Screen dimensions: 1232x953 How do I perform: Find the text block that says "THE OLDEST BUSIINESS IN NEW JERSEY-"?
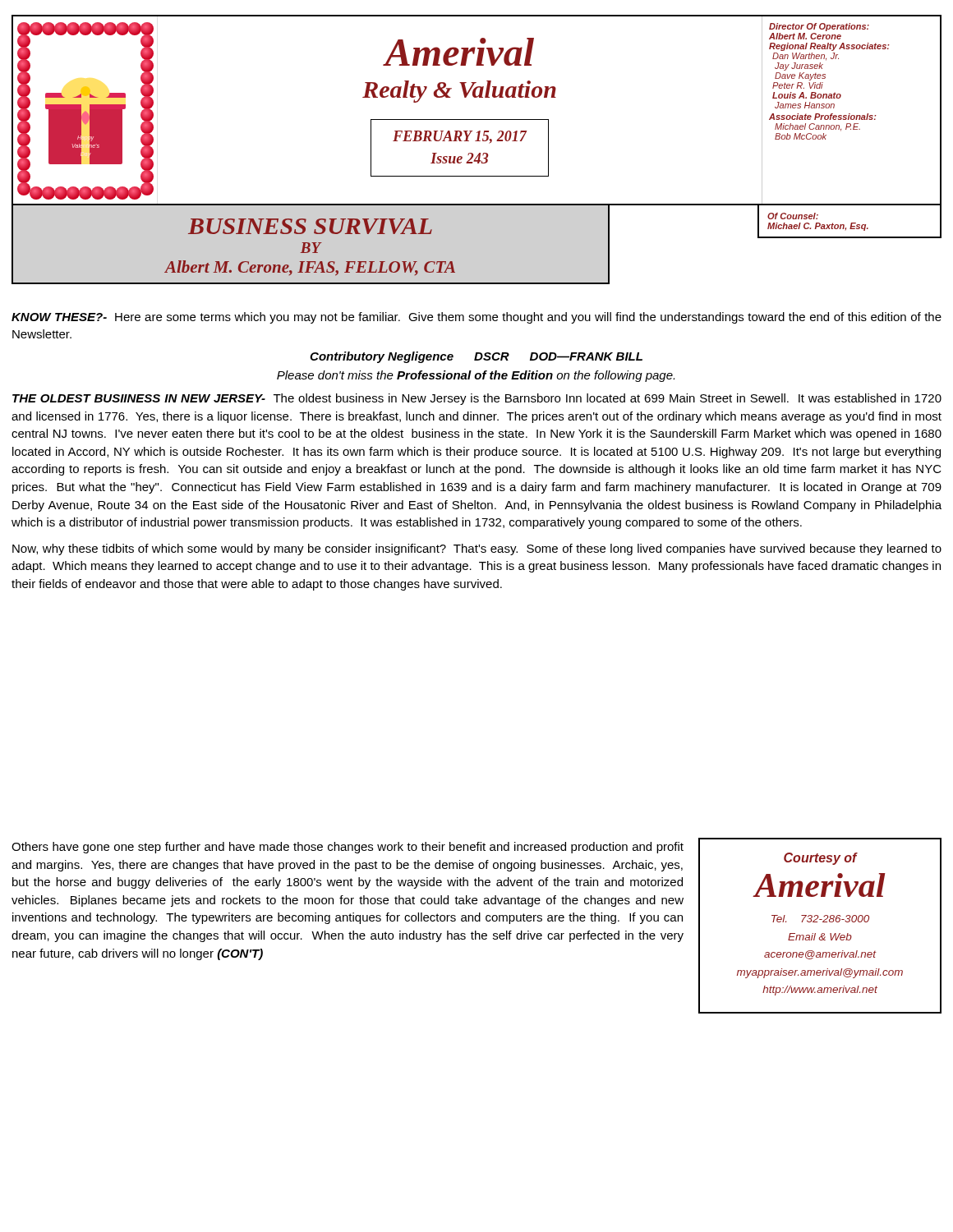coord(476,460)
